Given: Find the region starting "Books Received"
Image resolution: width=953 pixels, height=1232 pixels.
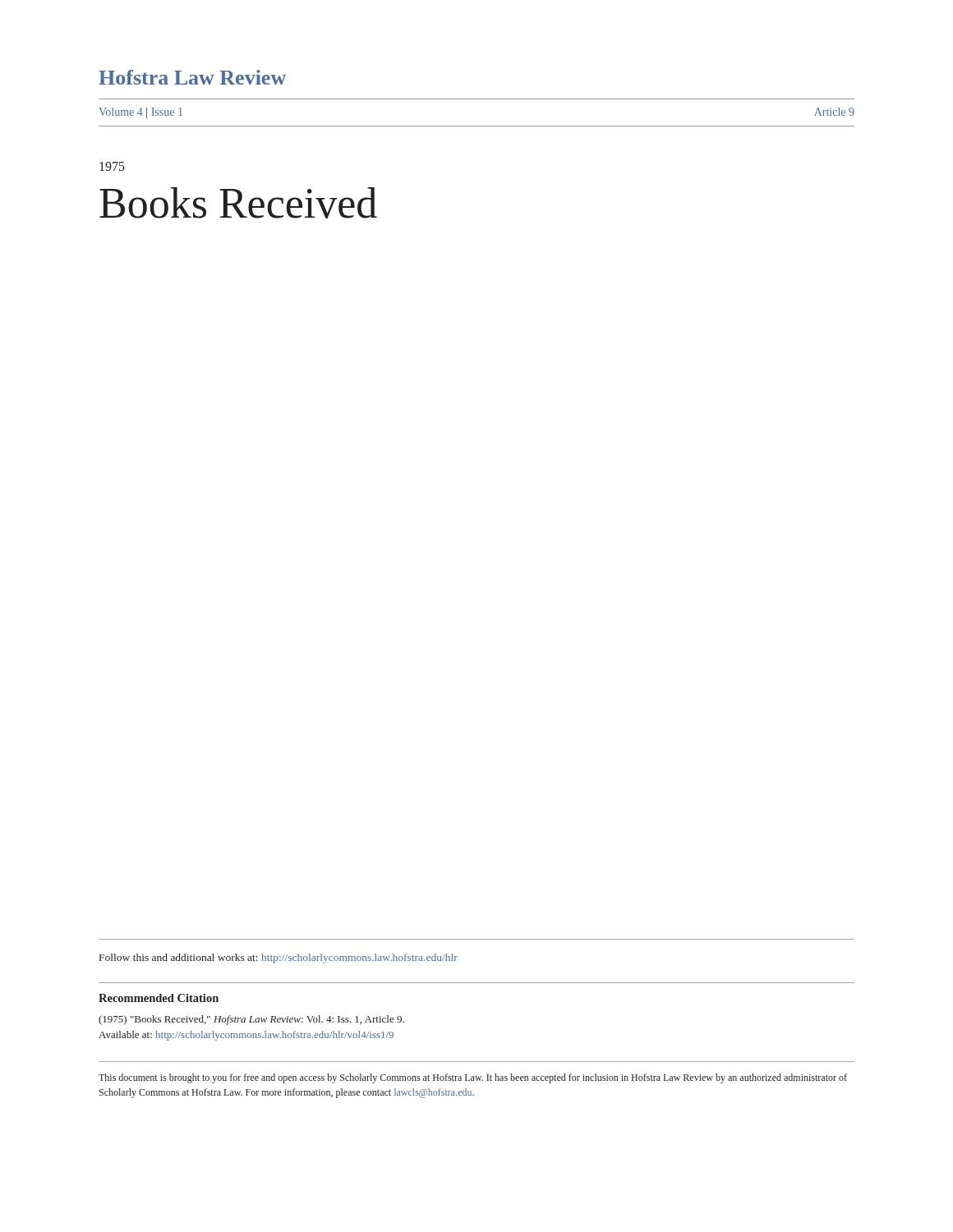Looking at the screenshot, I should 238,203.
